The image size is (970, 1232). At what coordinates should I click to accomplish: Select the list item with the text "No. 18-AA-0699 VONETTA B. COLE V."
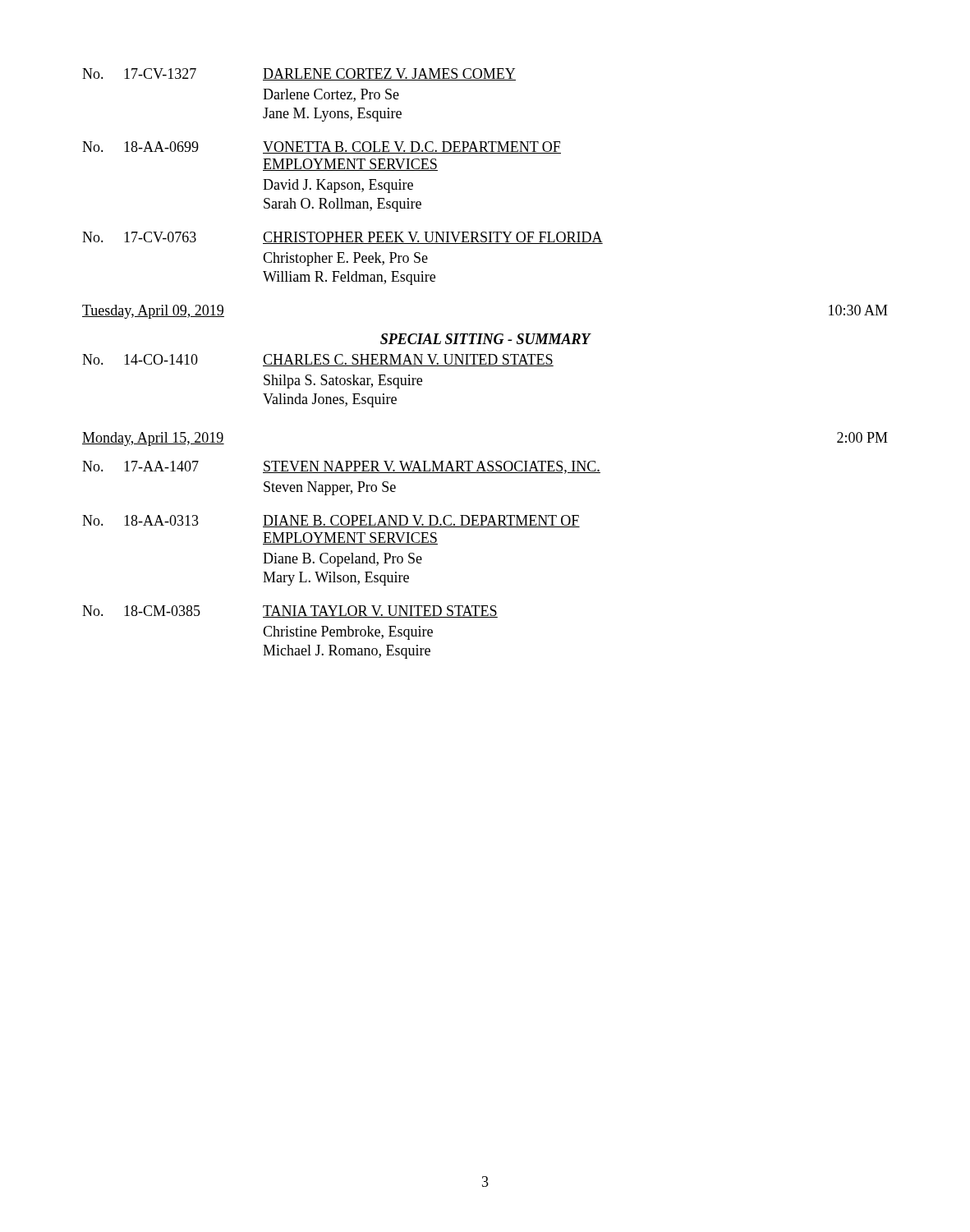[322, 147]
